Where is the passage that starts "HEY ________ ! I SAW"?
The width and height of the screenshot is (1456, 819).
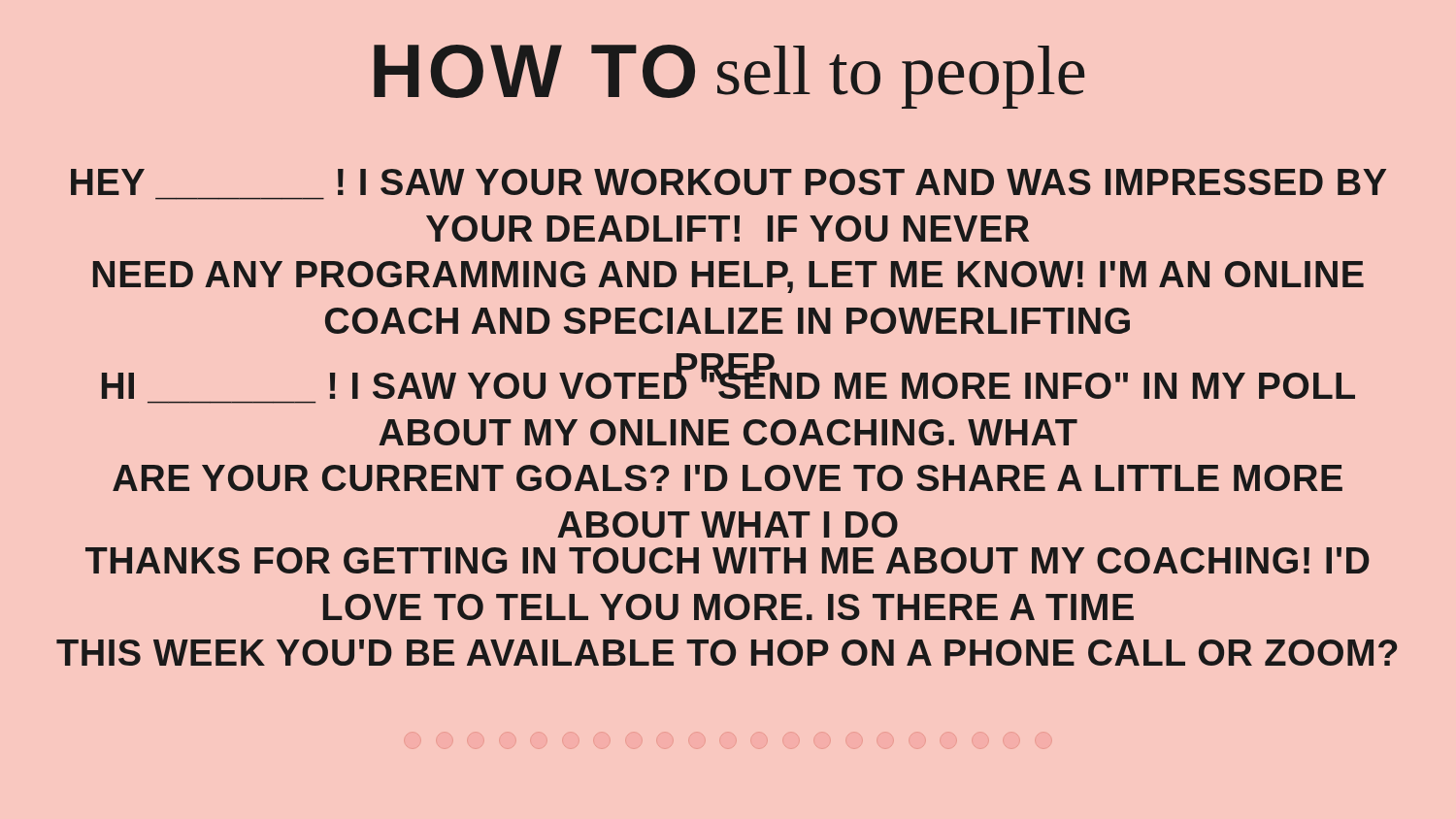[x=728, y=275]
